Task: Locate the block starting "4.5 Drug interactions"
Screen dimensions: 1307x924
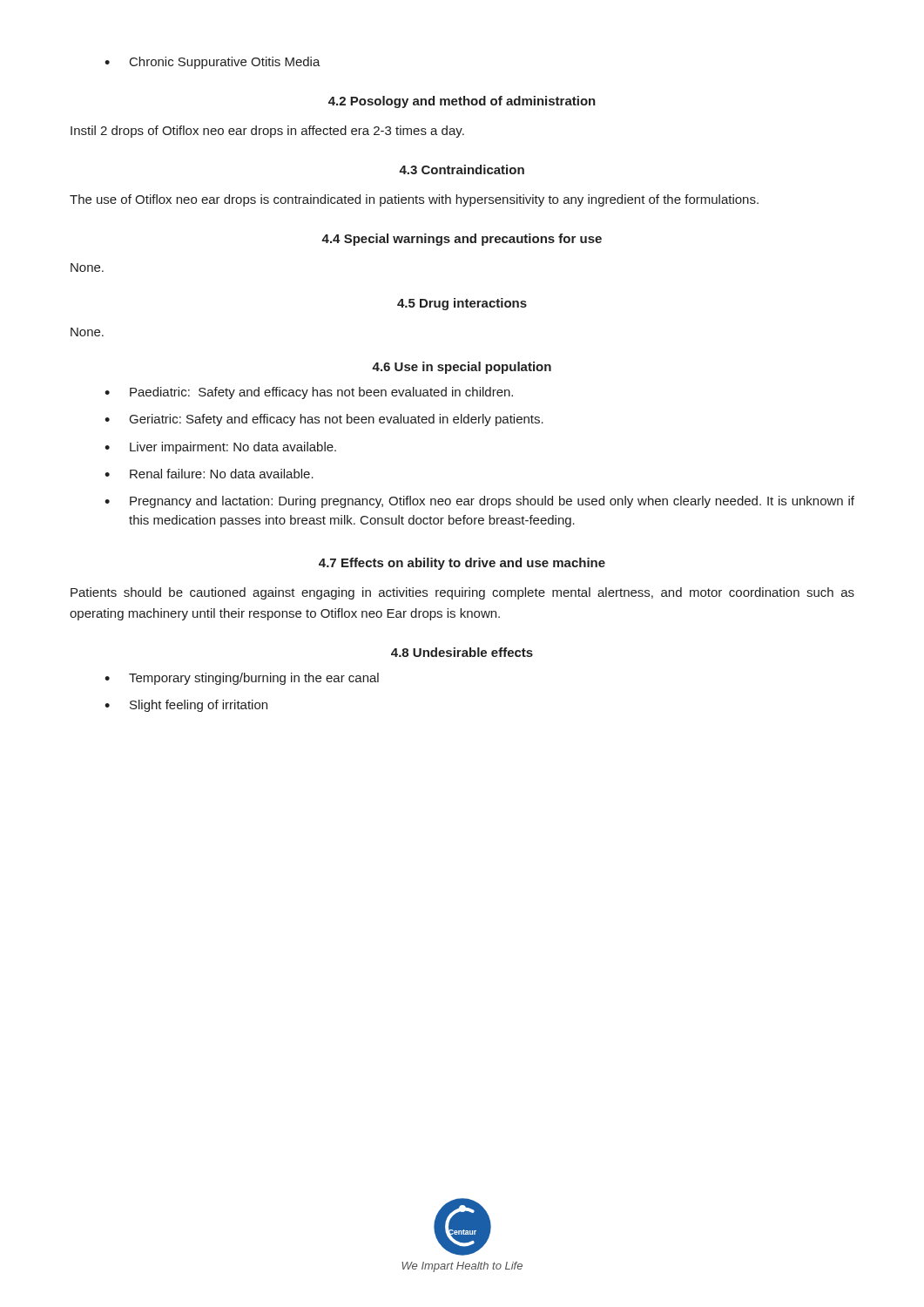Action: [x=462, y=303]
